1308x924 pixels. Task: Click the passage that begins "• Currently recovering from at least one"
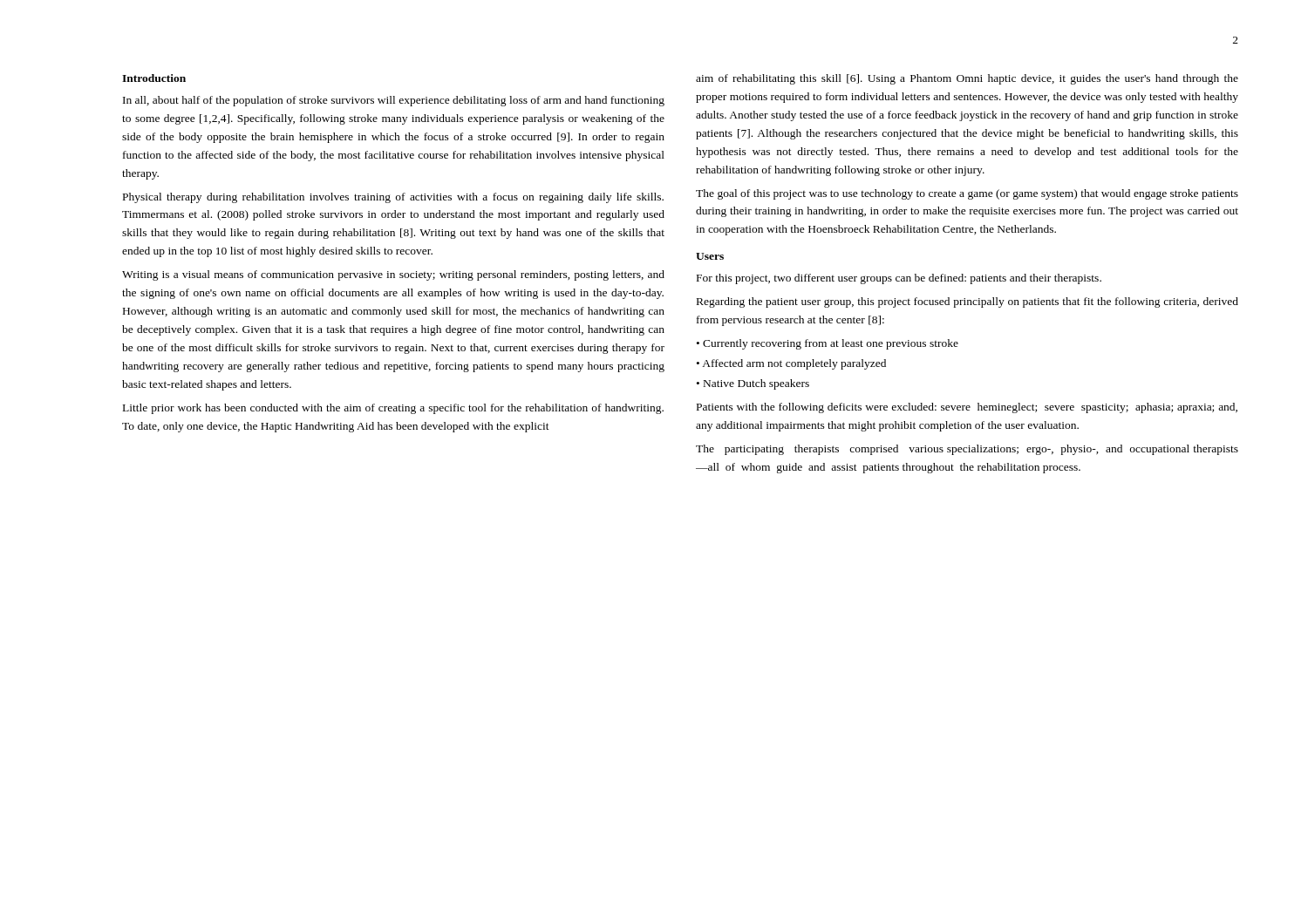(x=827, y=343)
